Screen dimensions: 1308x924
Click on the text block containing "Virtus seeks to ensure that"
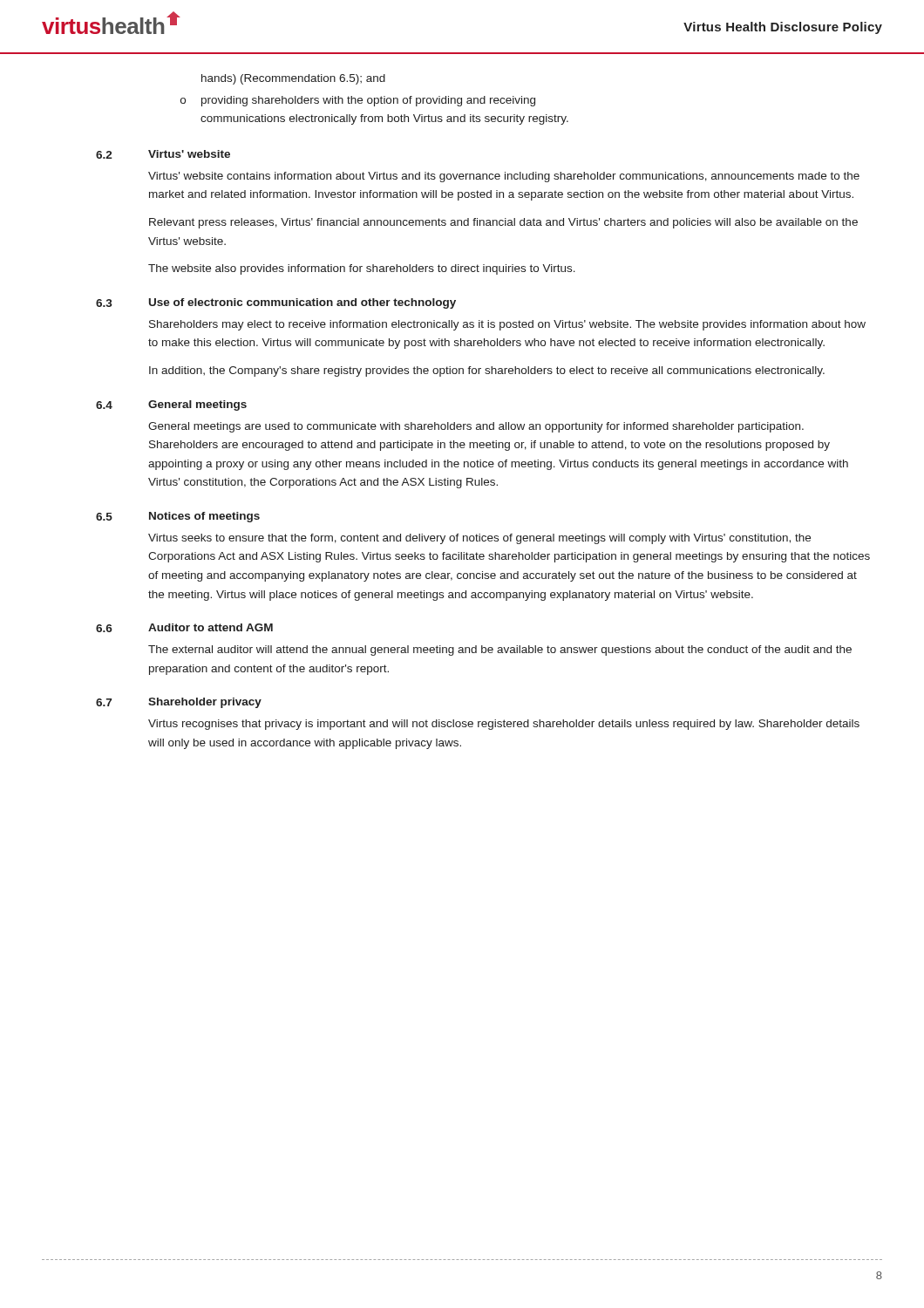(509, 566)
